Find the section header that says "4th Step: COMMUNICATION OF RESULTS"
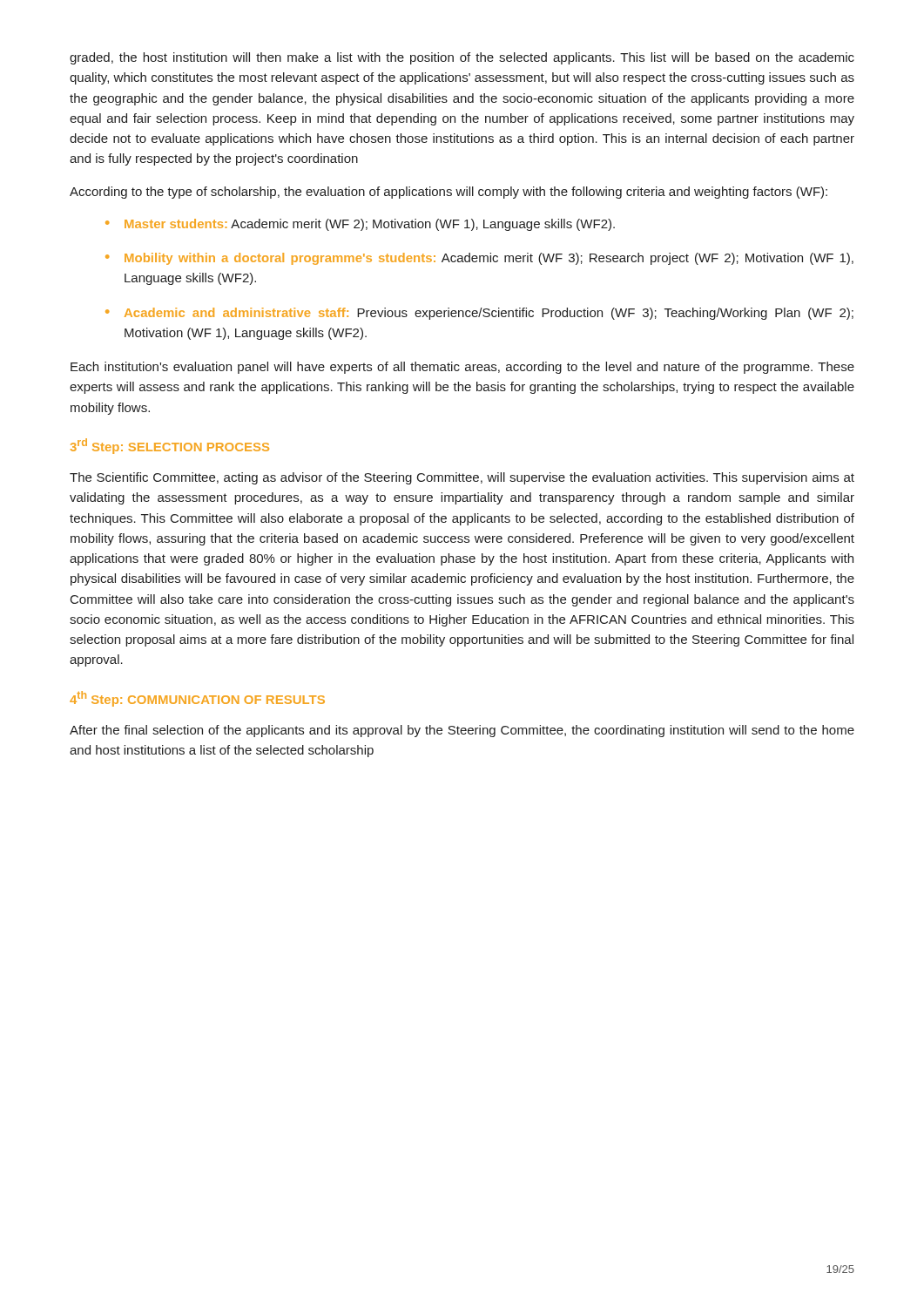924x1307 pixels. pyautogui.click(x=197, y=699)
